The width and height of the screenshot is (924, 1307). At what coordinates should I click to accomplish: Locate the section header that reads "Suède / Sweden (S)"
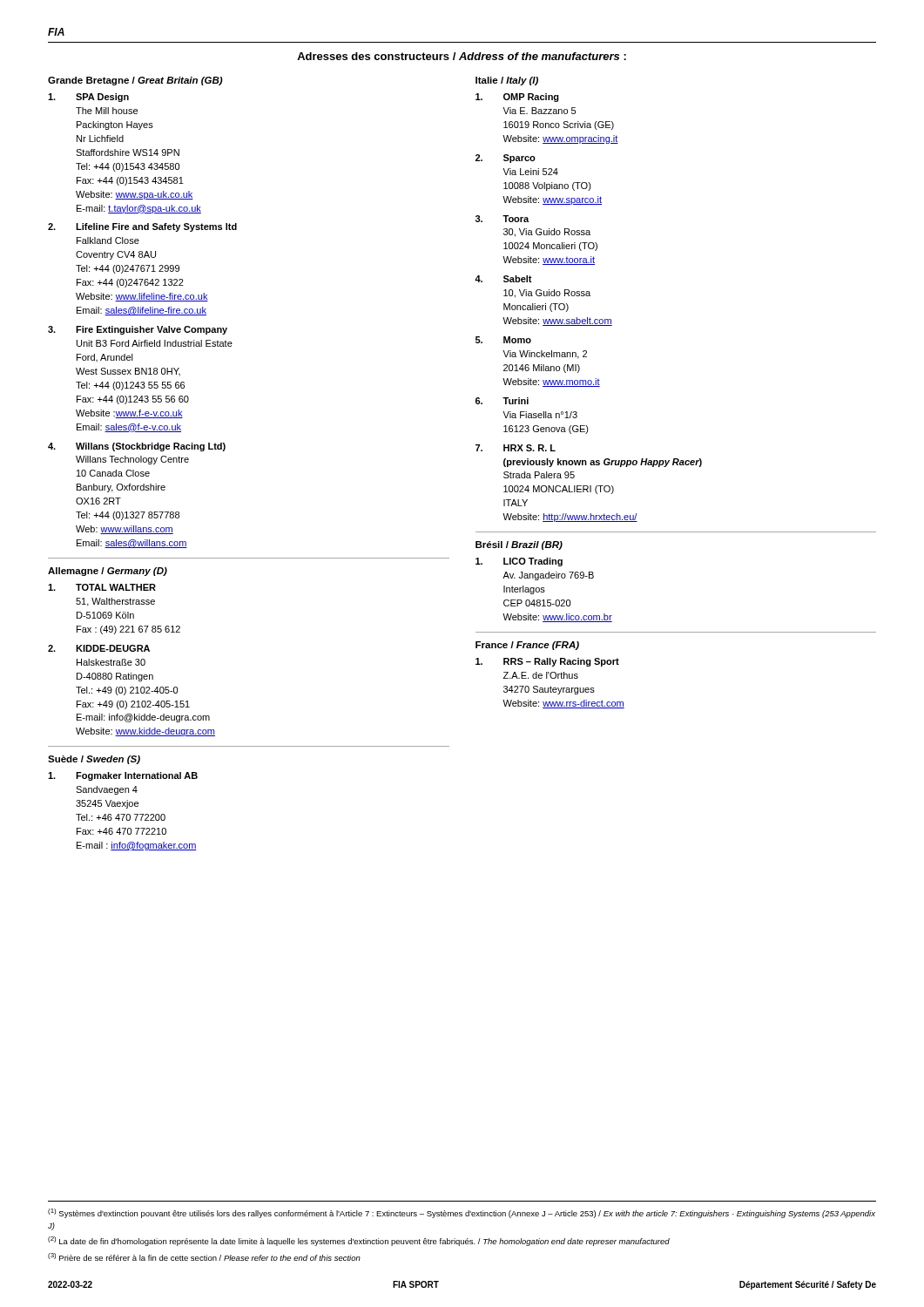click(94, 759)
